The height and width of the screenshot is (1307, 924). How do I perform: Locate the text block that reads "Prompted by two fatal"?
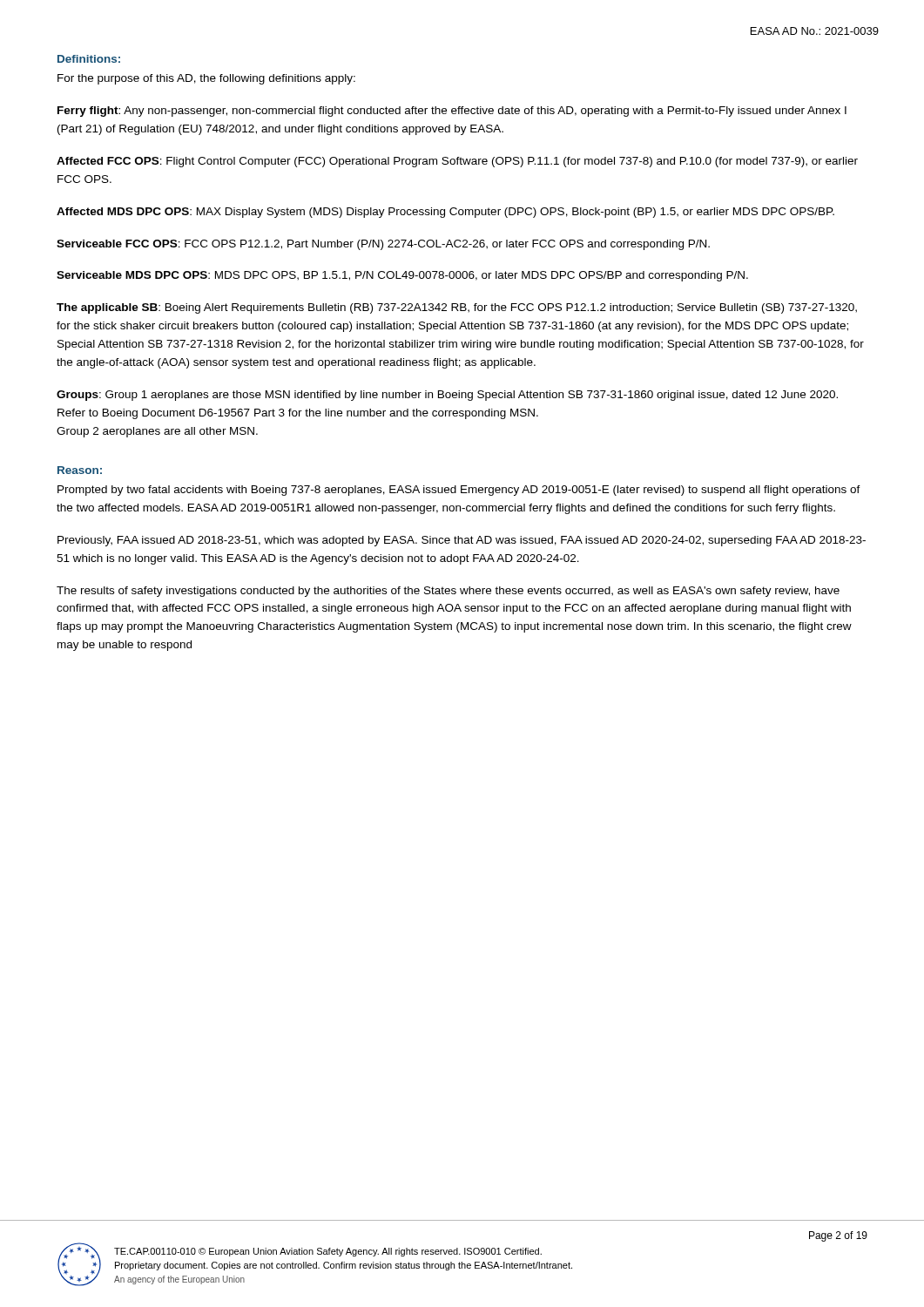tap(458, 498)
